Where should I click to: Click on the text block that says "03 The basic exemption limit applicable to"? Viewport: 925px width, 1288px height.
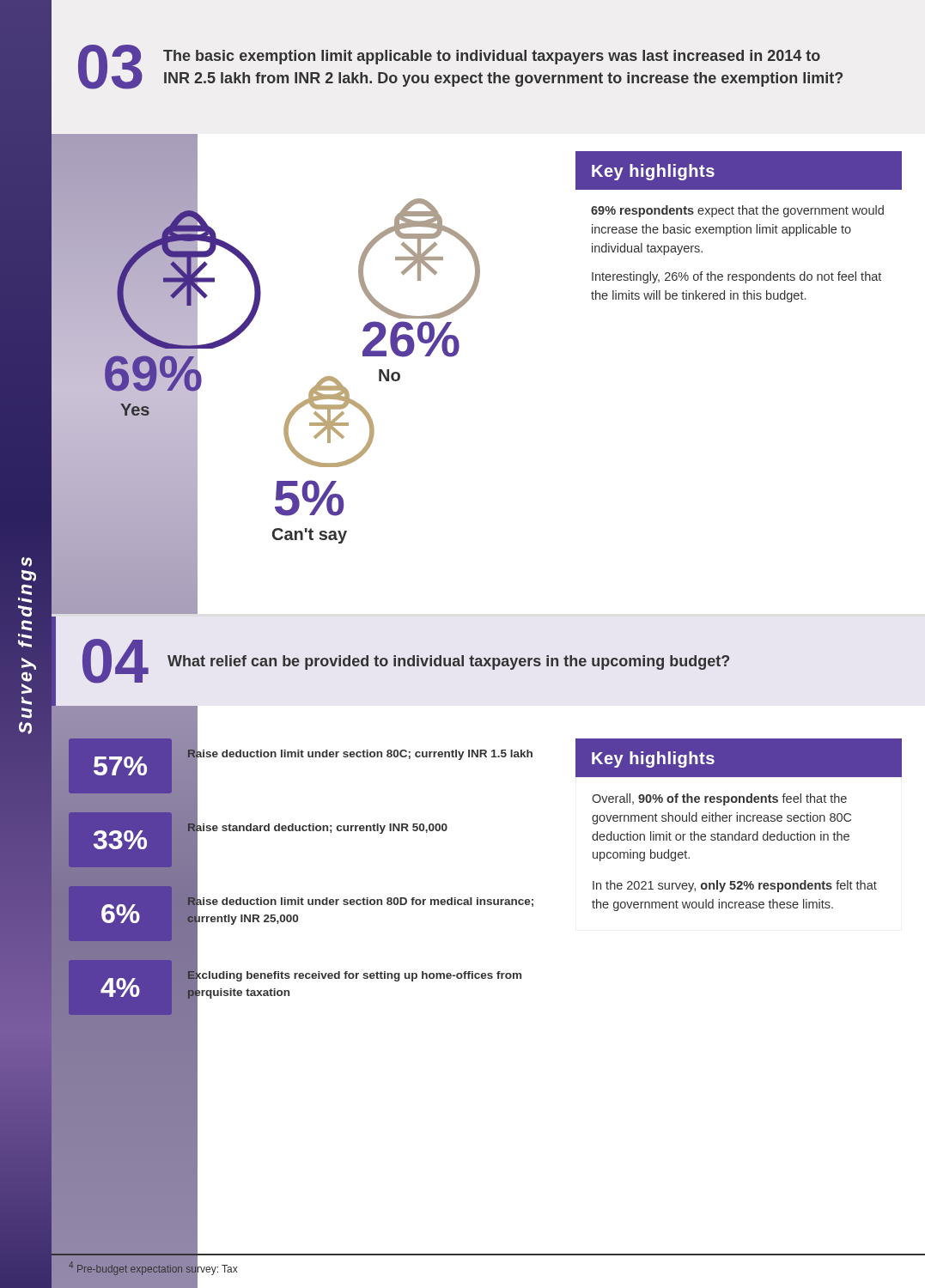(x=463, y=67)
